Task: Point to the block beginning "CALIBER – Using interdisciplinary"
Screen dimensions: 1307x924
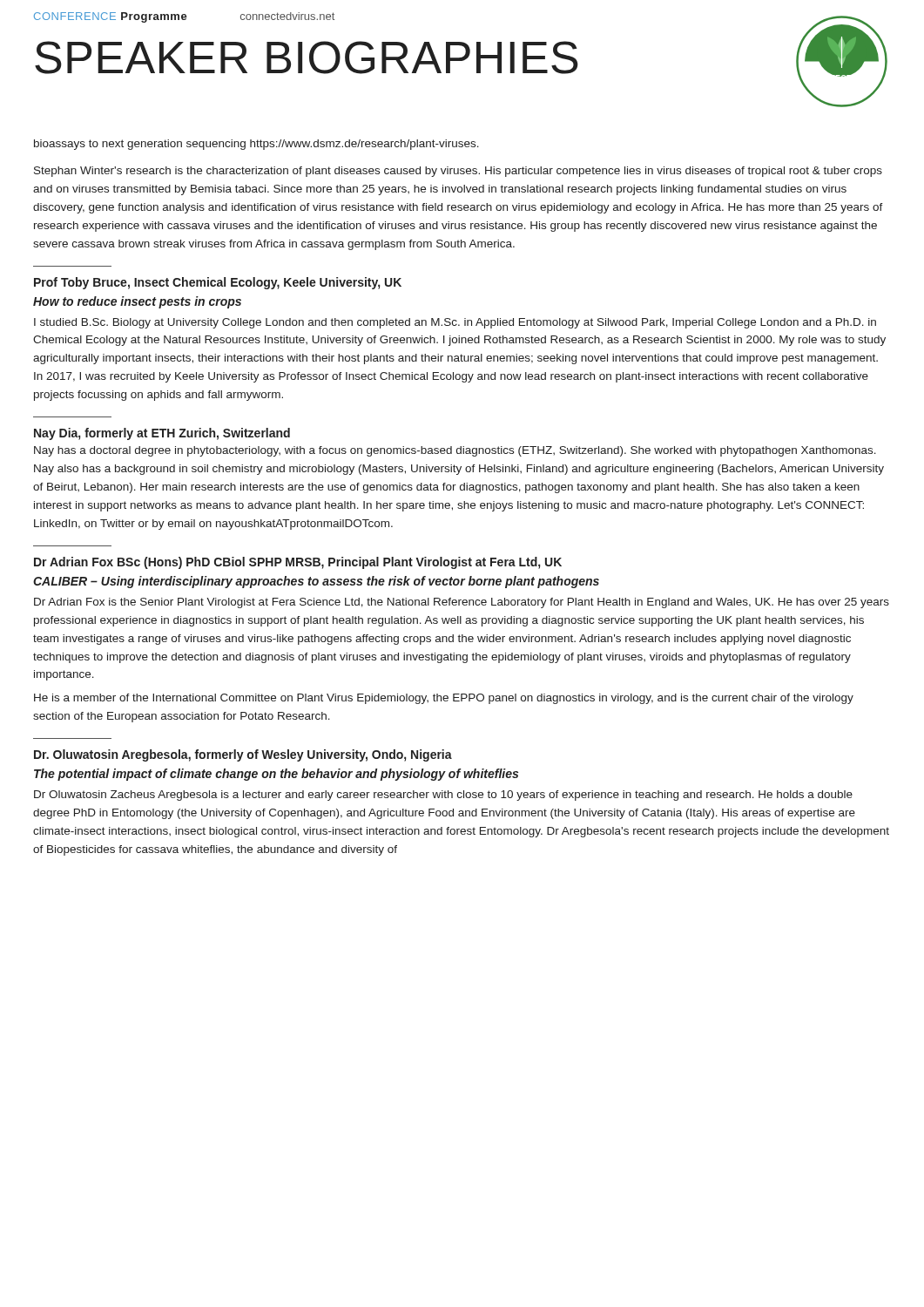Action: (316, 581)
